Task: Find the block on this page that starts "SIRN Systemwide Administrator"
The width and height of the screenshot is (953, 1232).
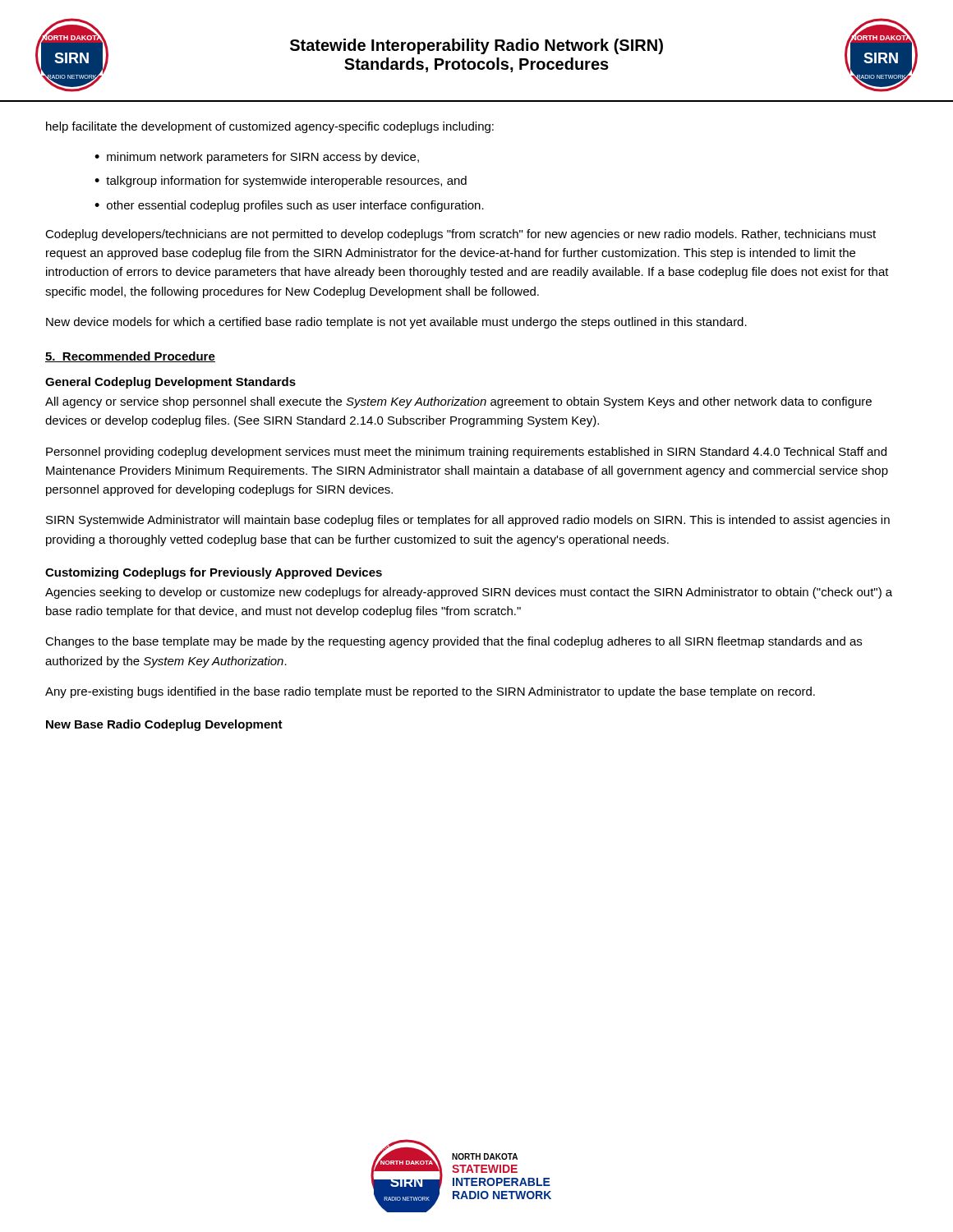Action: (x=468, y=529)
